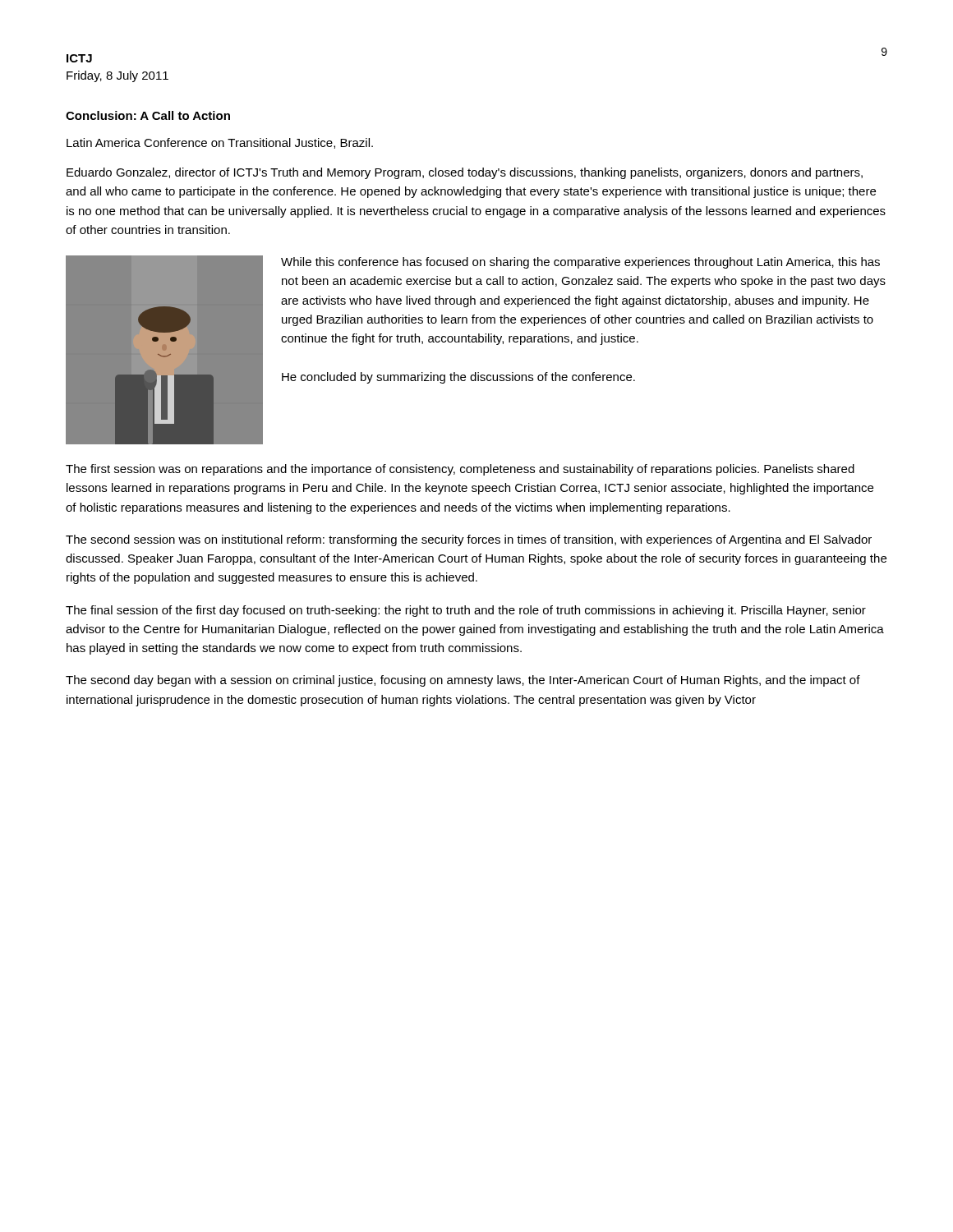Viewport: 953px width, 1232px height.
Task: Point to the passage starting "Conclusion: A Call to Action"
Action: 148,115
